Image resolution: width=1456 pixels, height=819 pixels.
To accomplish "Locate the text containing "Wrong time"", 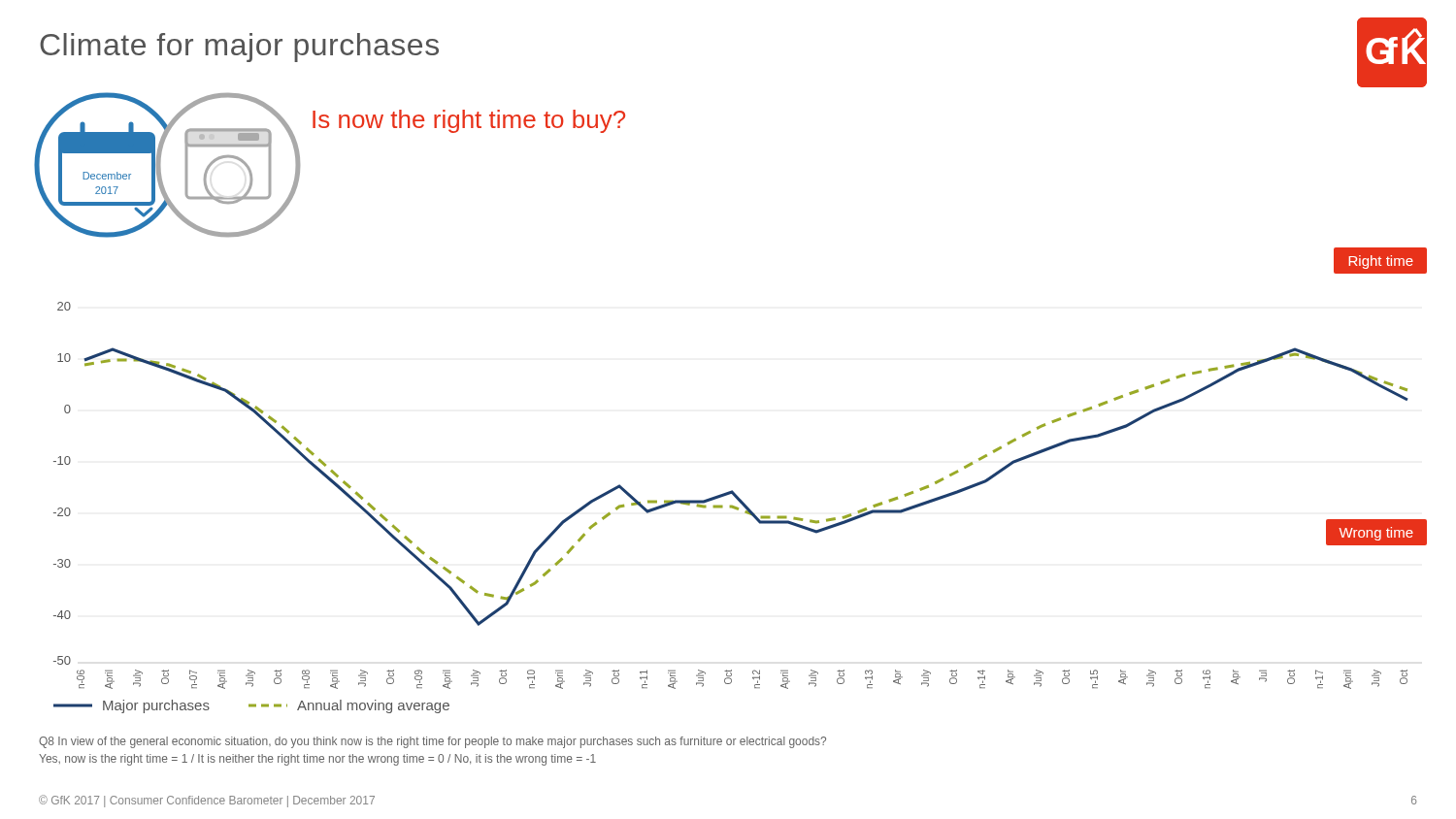I will (1376, 532).
